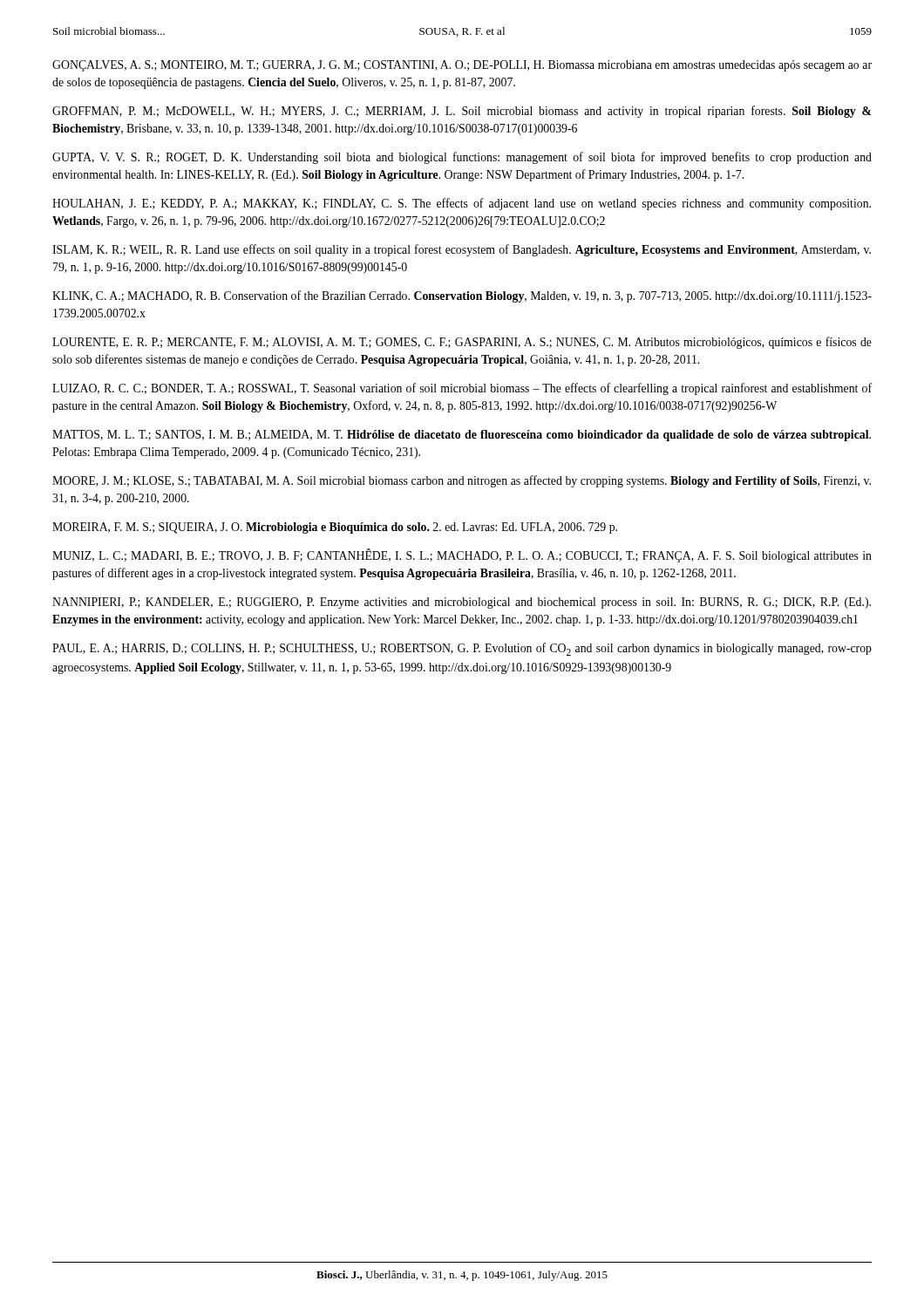Viewport: 924px width, 1308px height.
Task: Point to the block beginning "GONÇALVES, A. S.; MONTEIRO, M. T.;"
Action: 462,74
